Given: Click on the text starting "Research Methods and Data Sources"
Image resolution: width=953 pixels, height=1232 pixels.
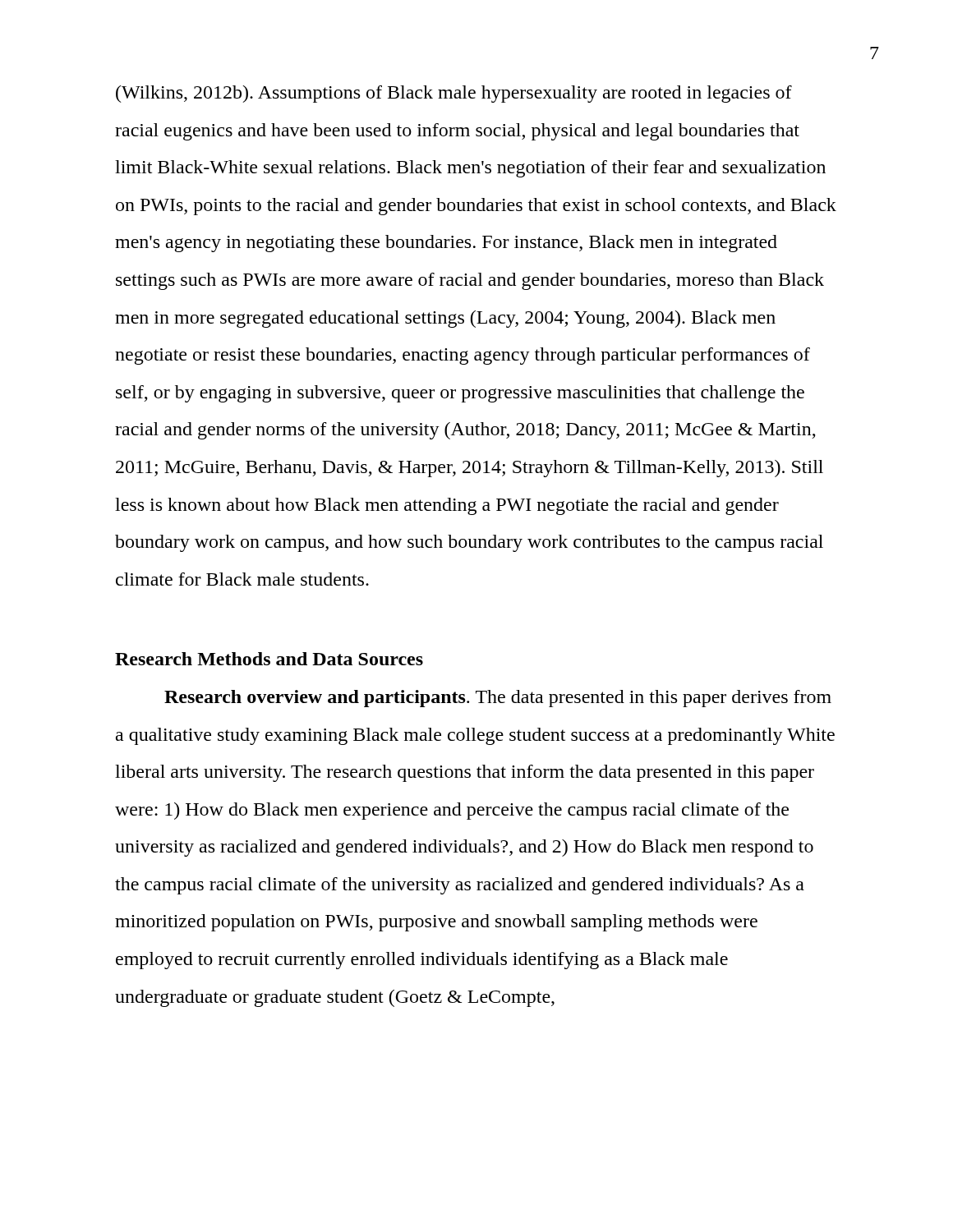Looking at the screenshot, I should [269, 659].
